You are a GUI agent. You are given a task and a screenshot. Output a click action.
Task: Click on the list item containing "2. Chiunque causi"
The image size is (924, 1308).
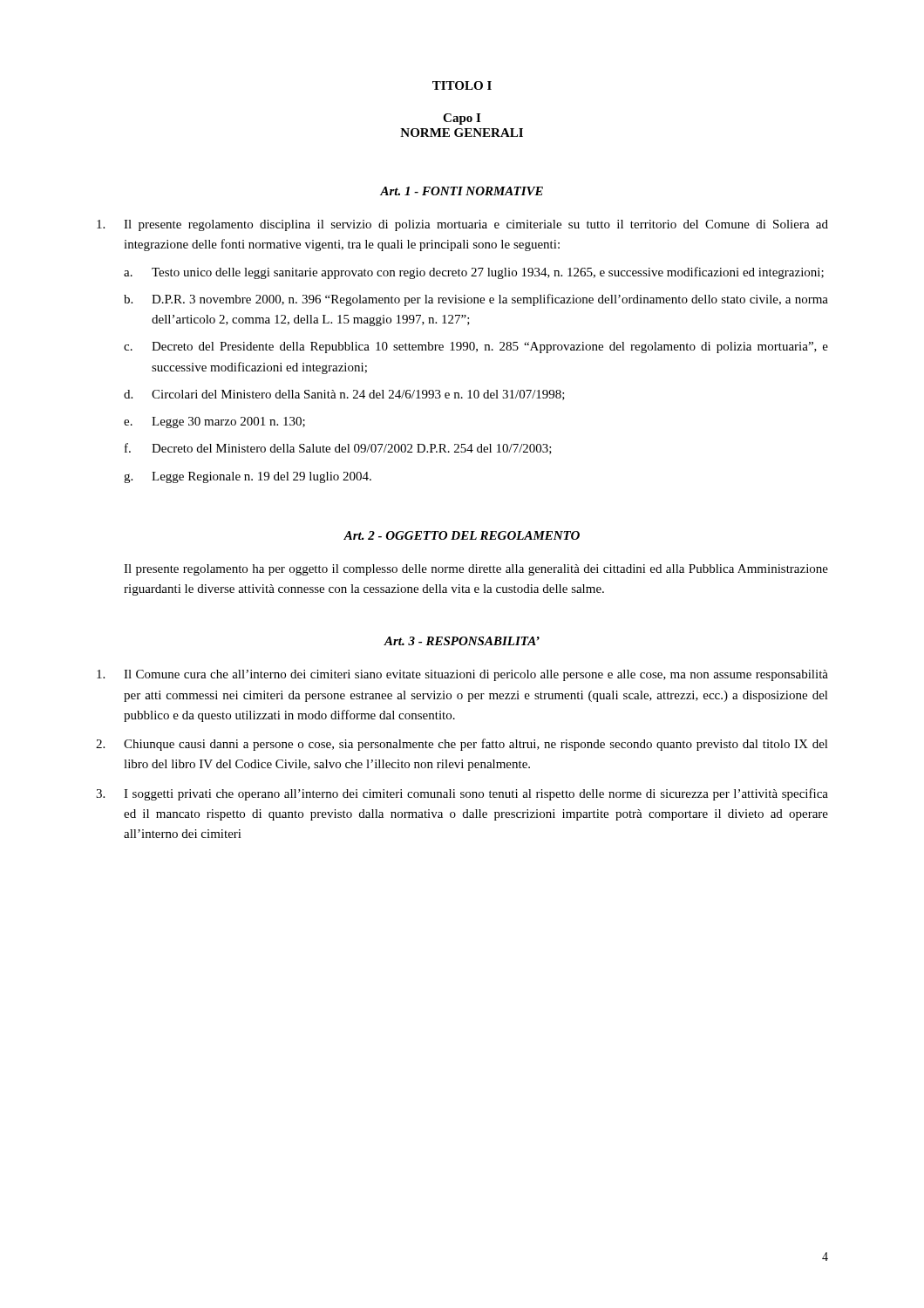click(462, 754)
